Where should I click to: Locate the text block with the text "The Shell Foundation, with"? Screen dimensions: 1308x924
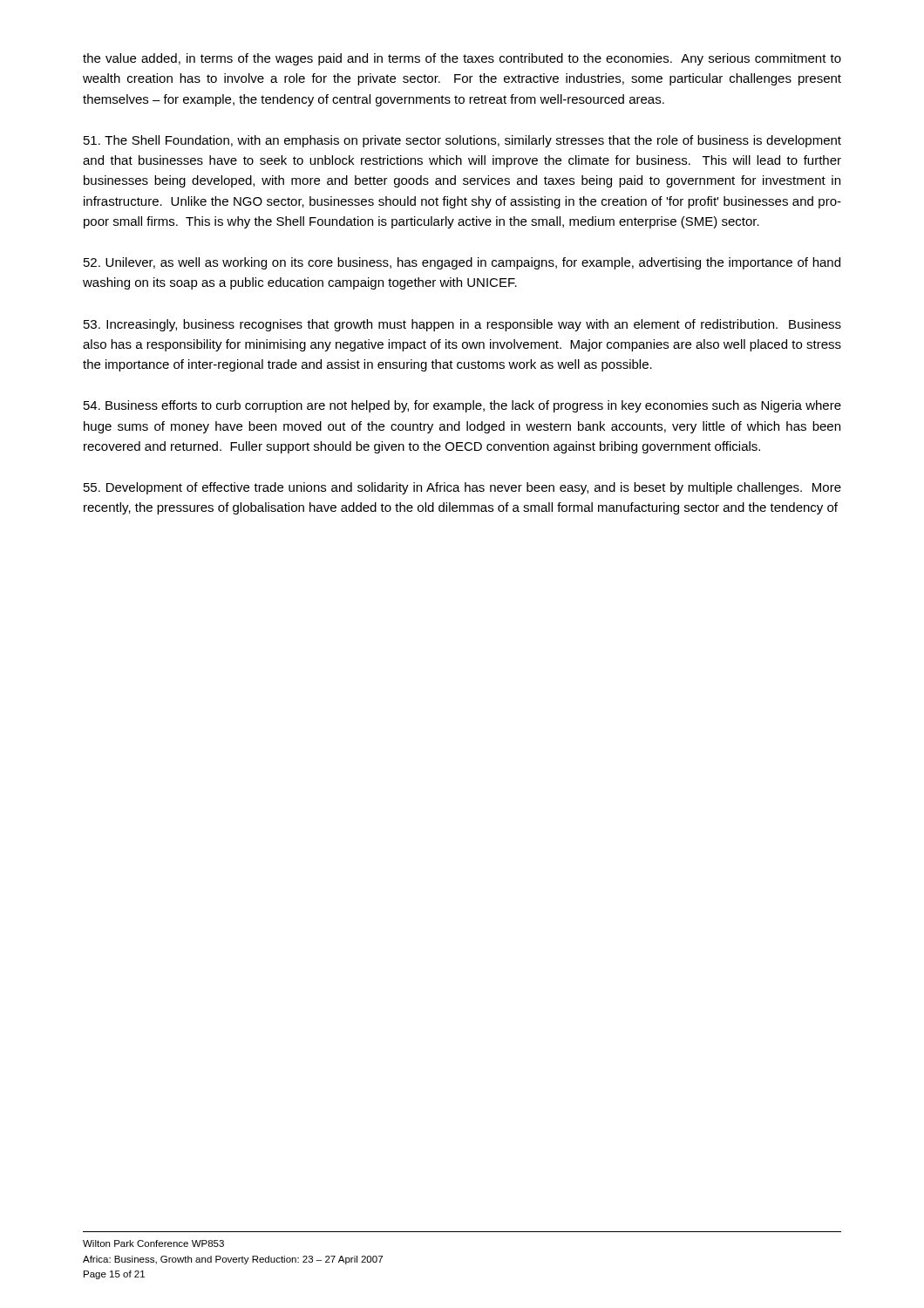click(x=462, y=180)
